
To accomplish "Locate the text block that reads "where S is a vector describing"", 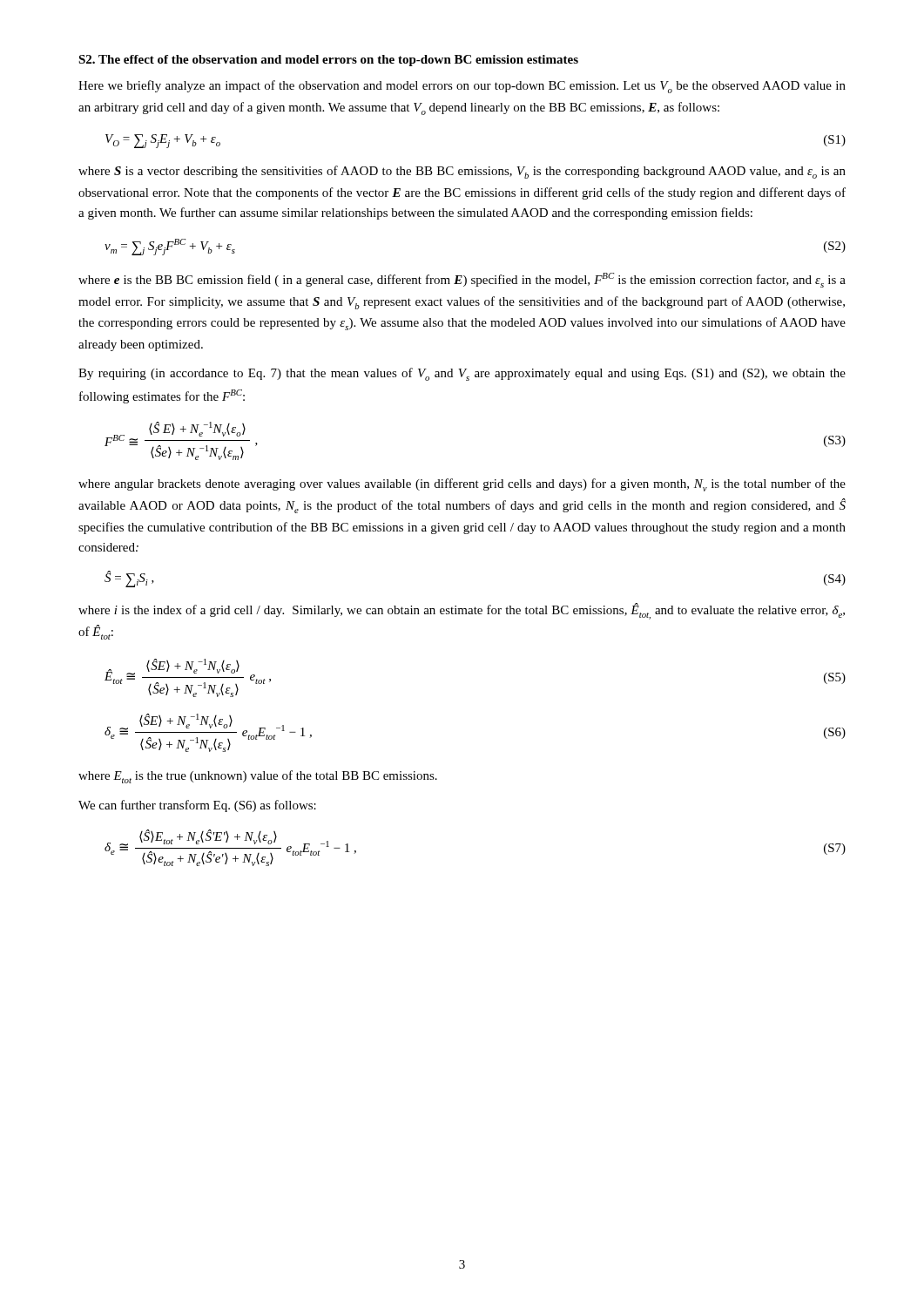I will coord(462,192).
